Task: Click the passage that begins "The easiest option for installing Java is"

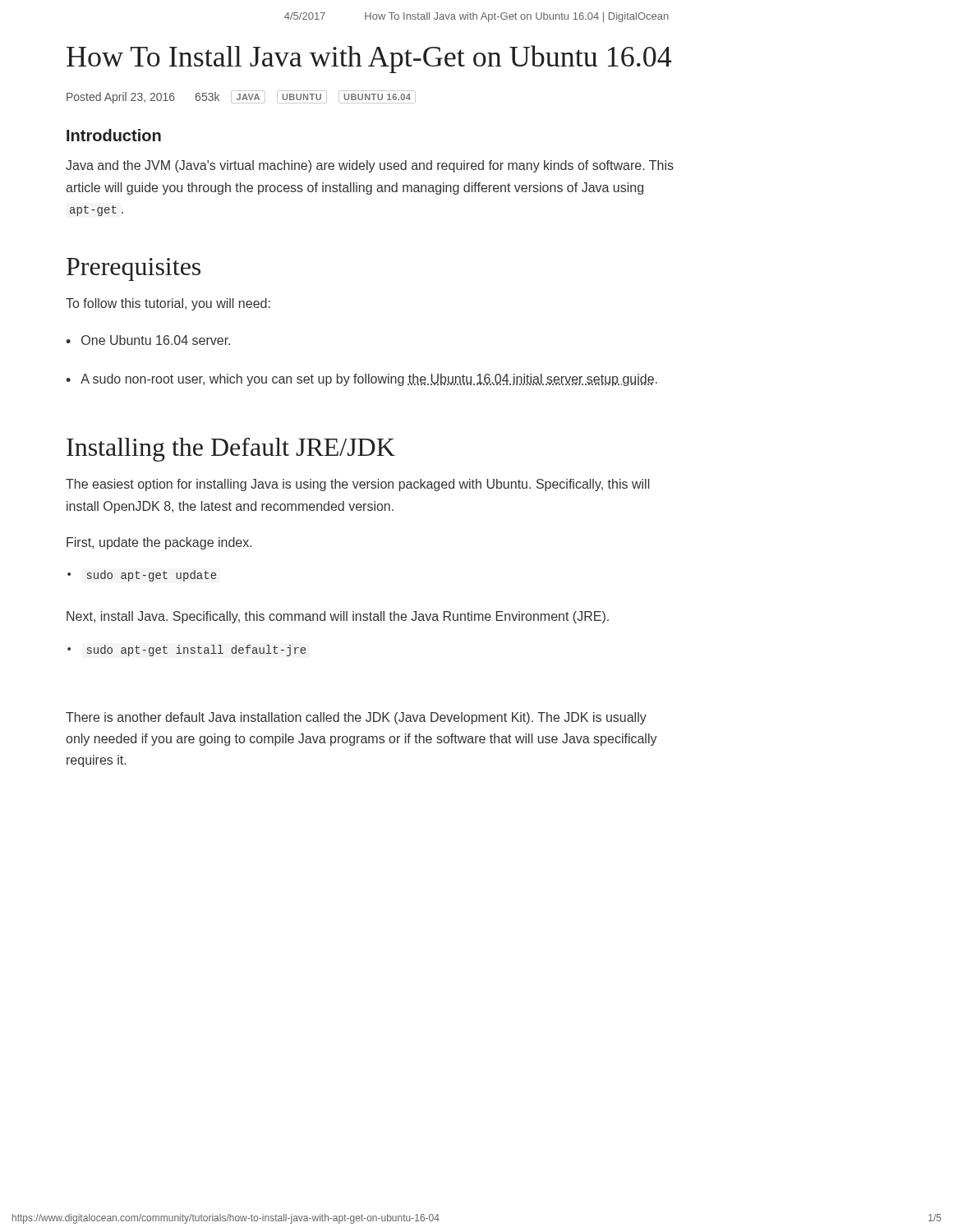Action: (370, 496)
